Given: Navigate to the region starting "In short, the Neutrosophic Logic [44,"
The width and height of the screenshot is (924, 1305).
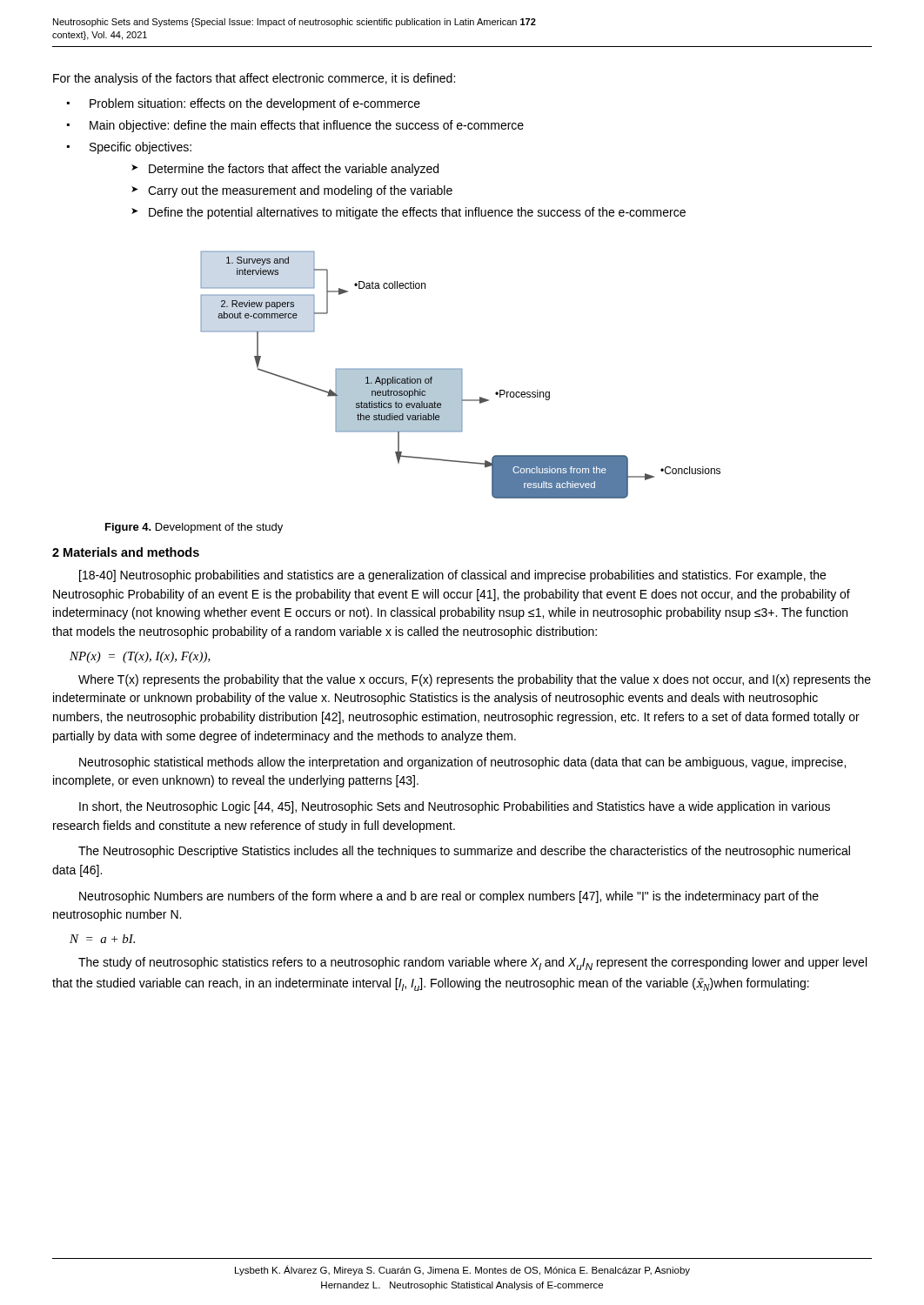Looking at the screenshot, I should tap(462, 817).
